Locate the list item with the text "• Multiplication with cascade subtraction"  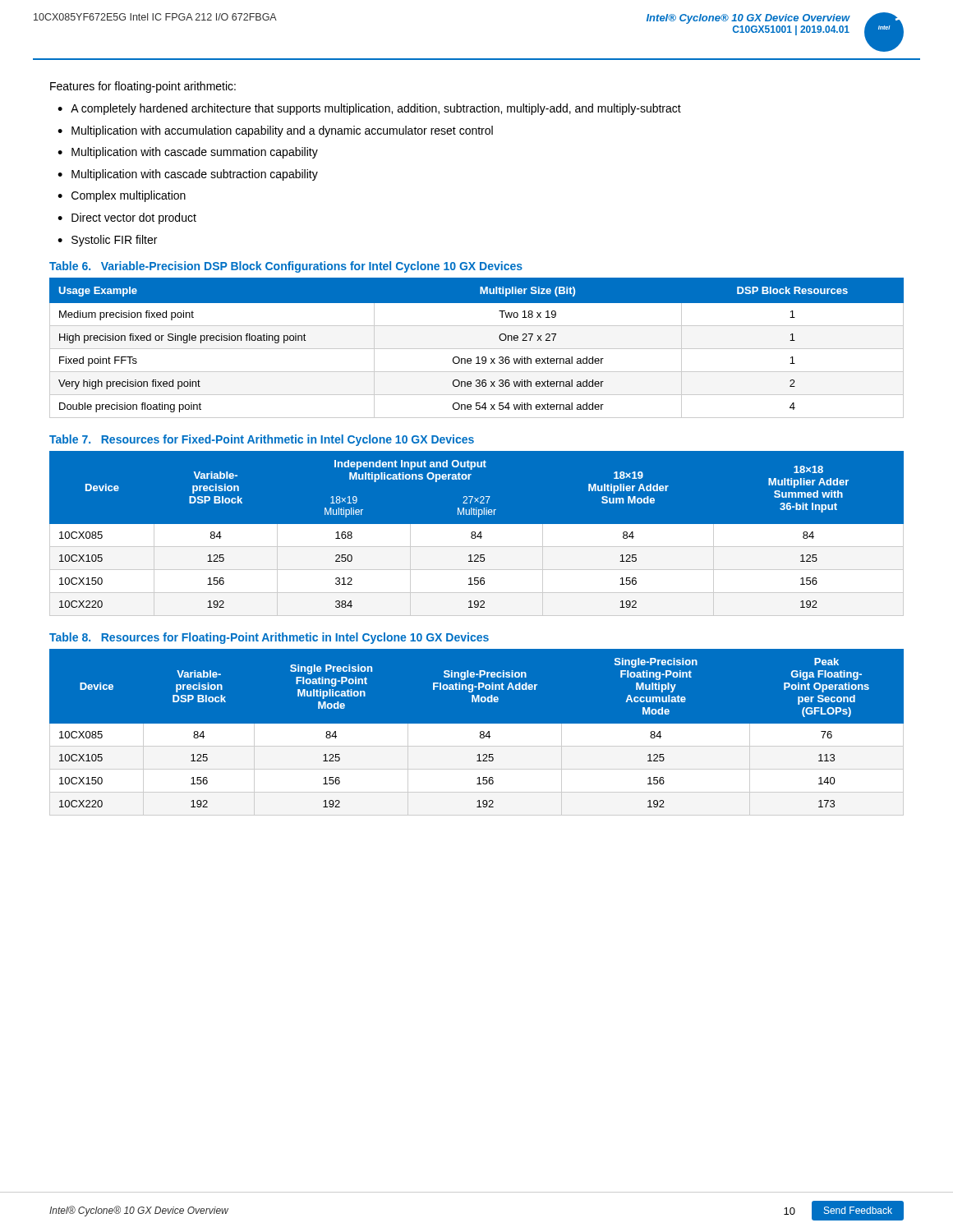188,175
